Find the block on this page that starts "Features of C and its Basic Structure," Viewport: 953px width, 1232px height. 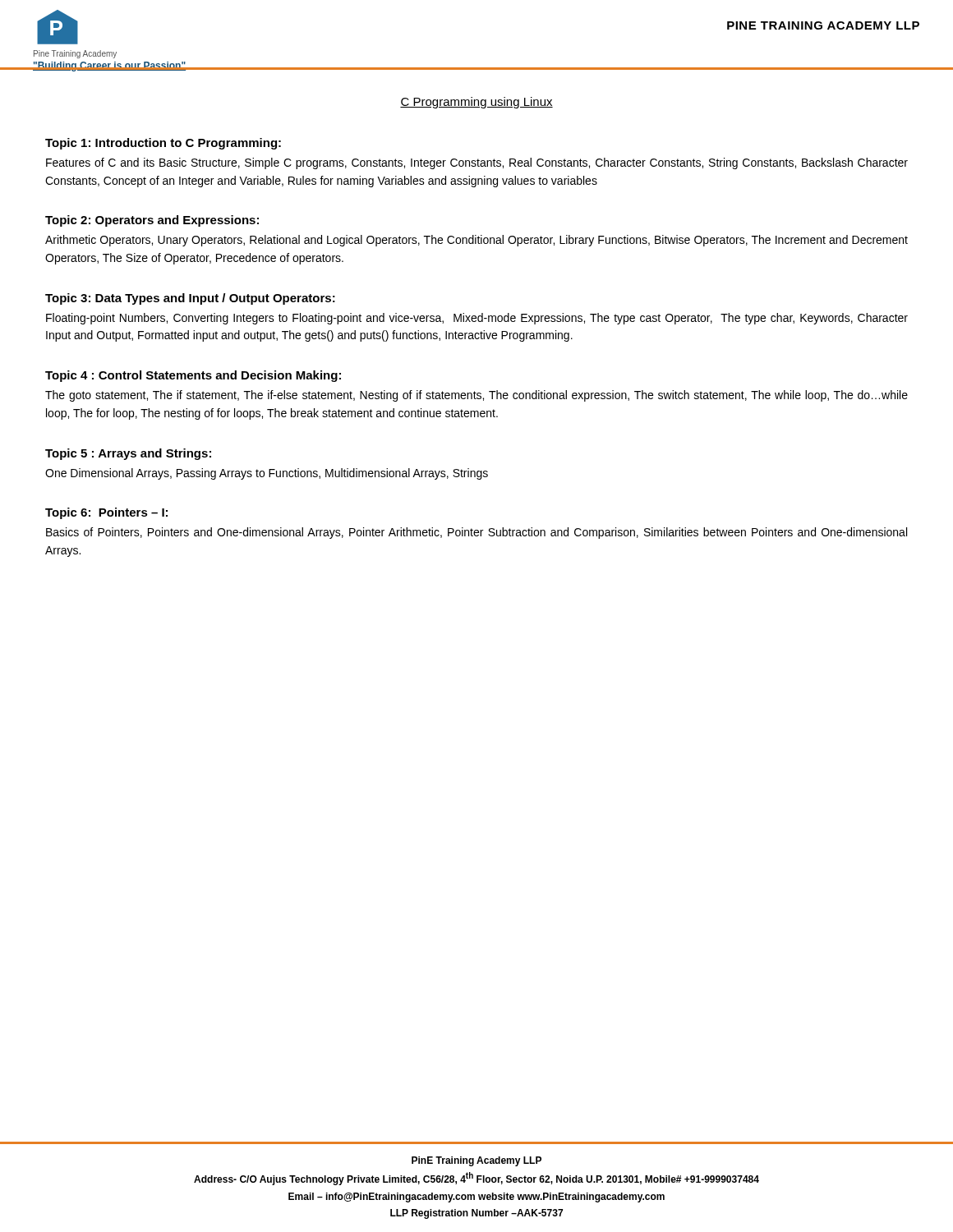[476, 172]
